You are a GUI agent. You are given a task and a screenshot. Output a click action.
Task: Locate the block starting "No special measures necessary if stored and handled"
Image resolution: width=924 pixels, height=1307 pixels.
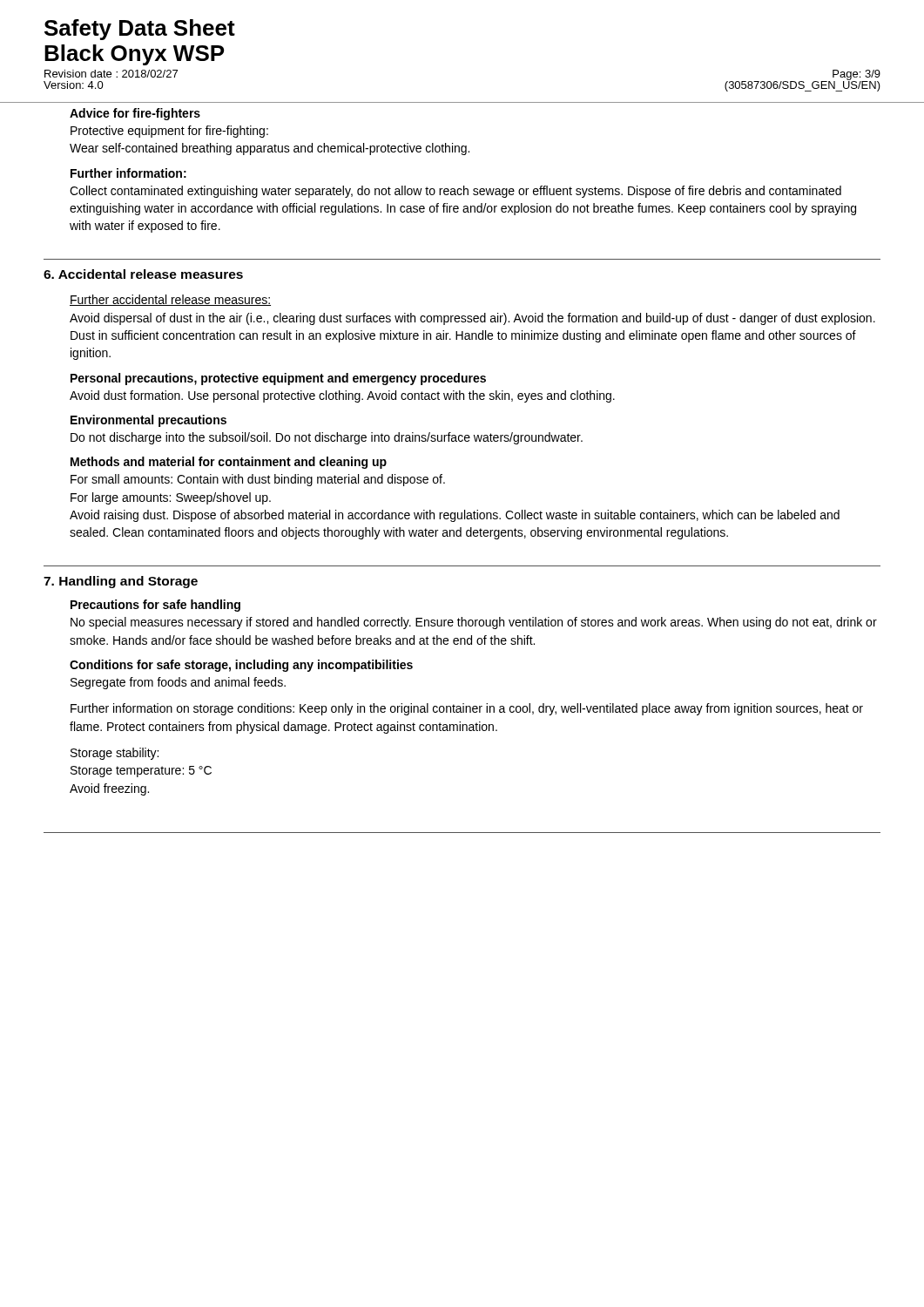(473, 631)
